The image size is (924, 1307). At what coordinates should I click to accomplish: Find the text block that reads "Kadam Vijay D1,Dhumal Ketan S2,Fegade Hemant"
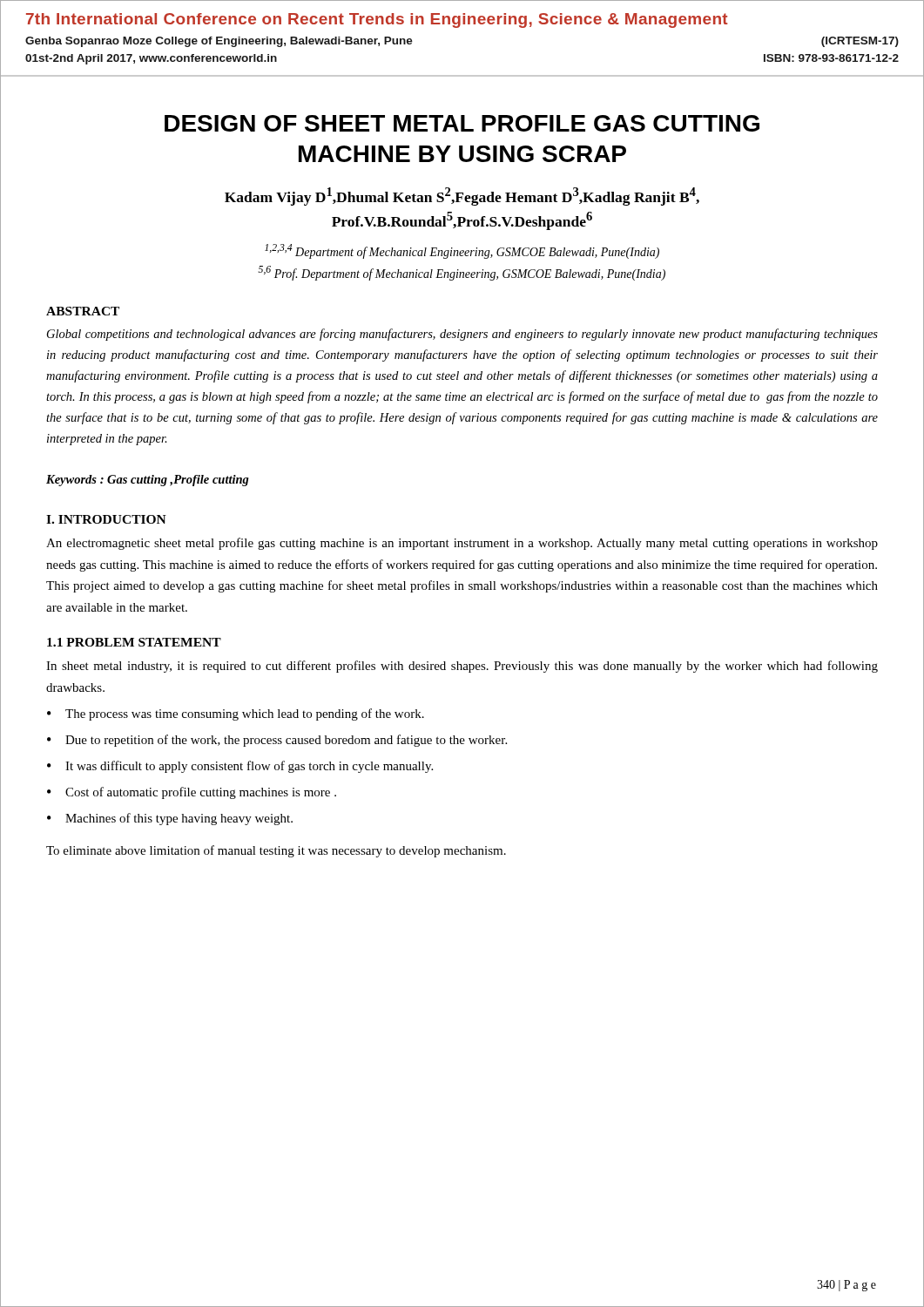pyautogui.click(x=462, y=207)
